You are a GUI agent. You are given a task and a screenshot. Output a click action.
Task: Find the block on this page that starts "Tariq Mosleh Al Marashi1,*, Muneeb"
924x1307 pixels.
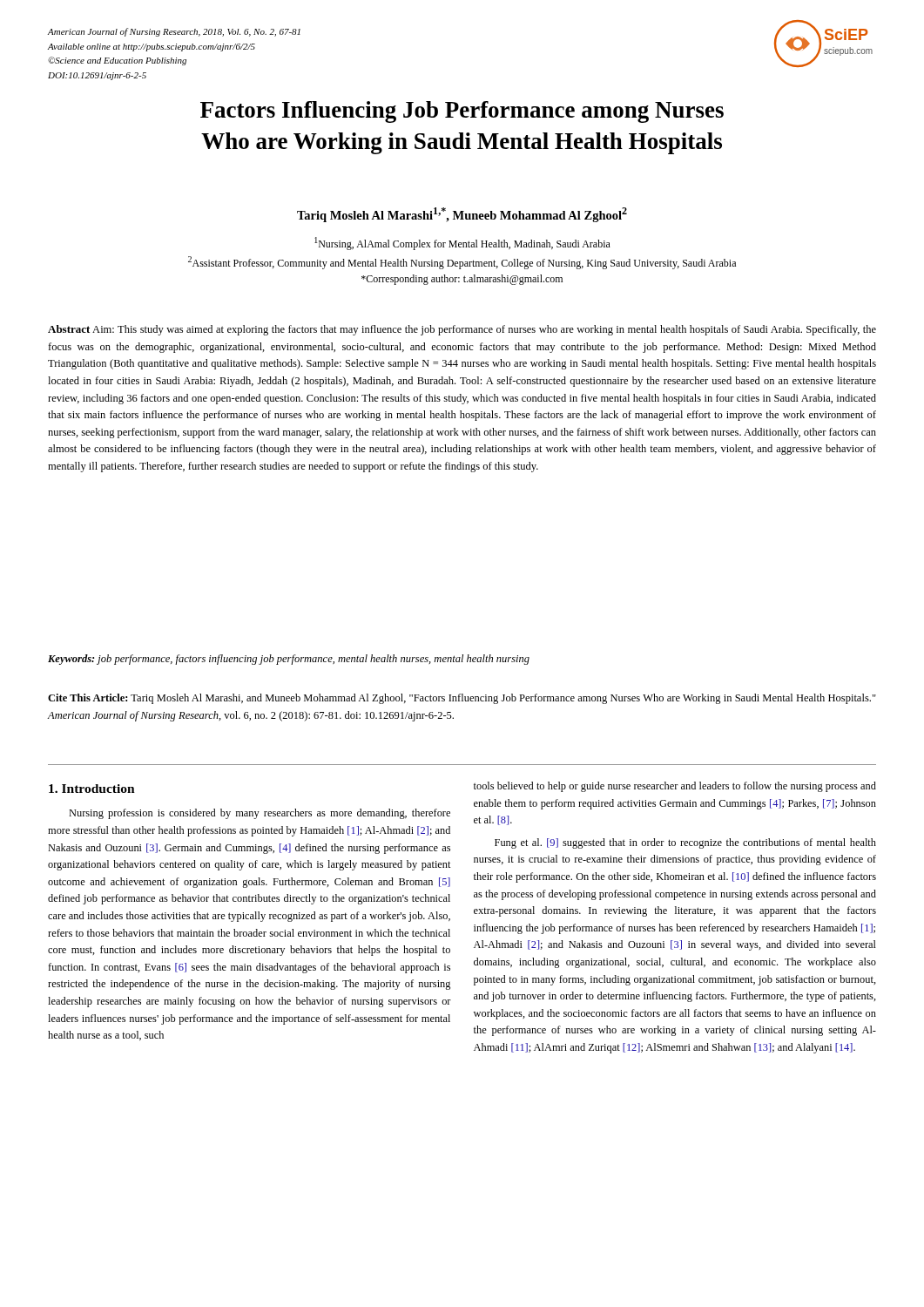click(x=462, y=213)
